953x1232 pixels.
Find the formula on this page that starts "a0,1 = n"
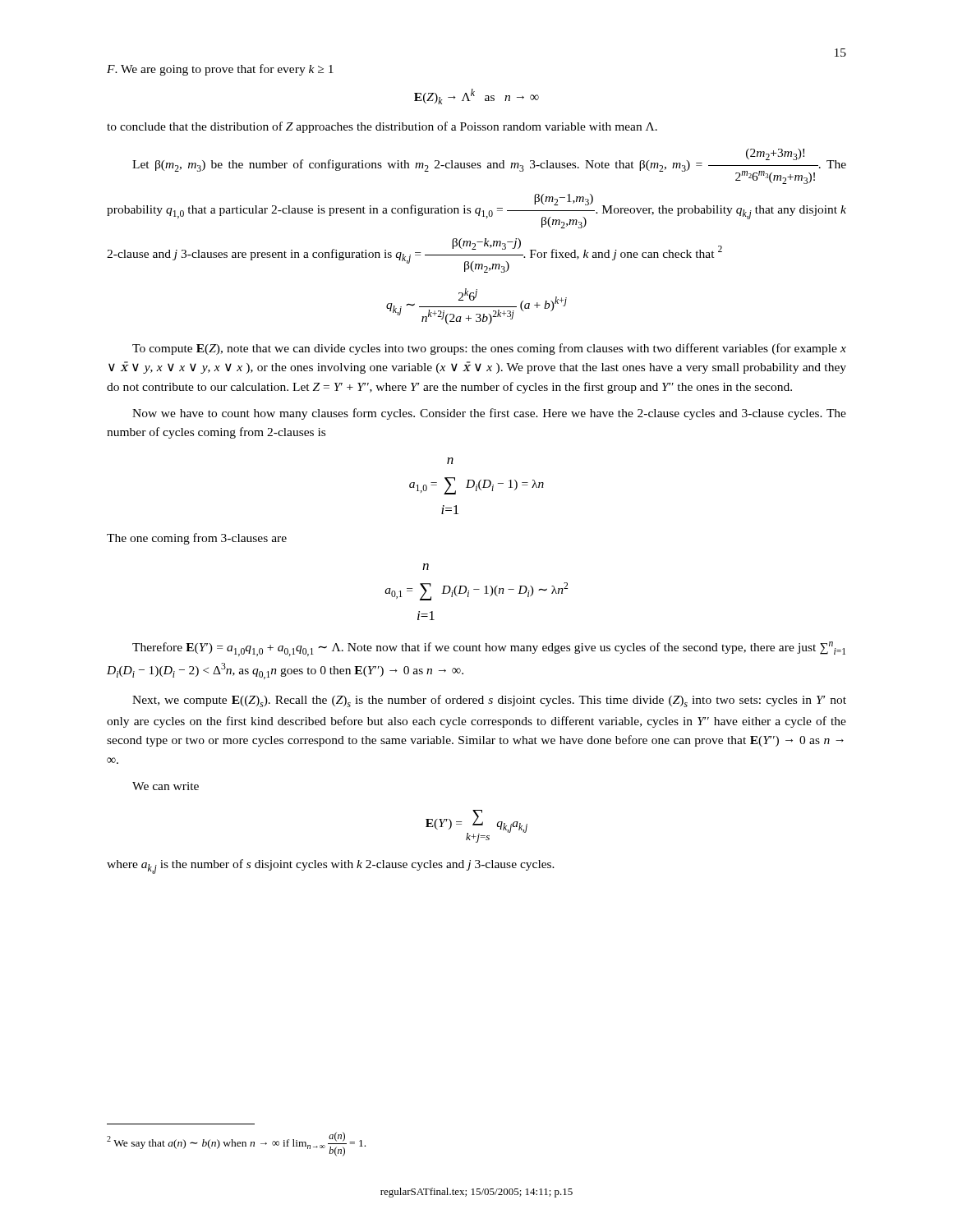click(476, 591)
